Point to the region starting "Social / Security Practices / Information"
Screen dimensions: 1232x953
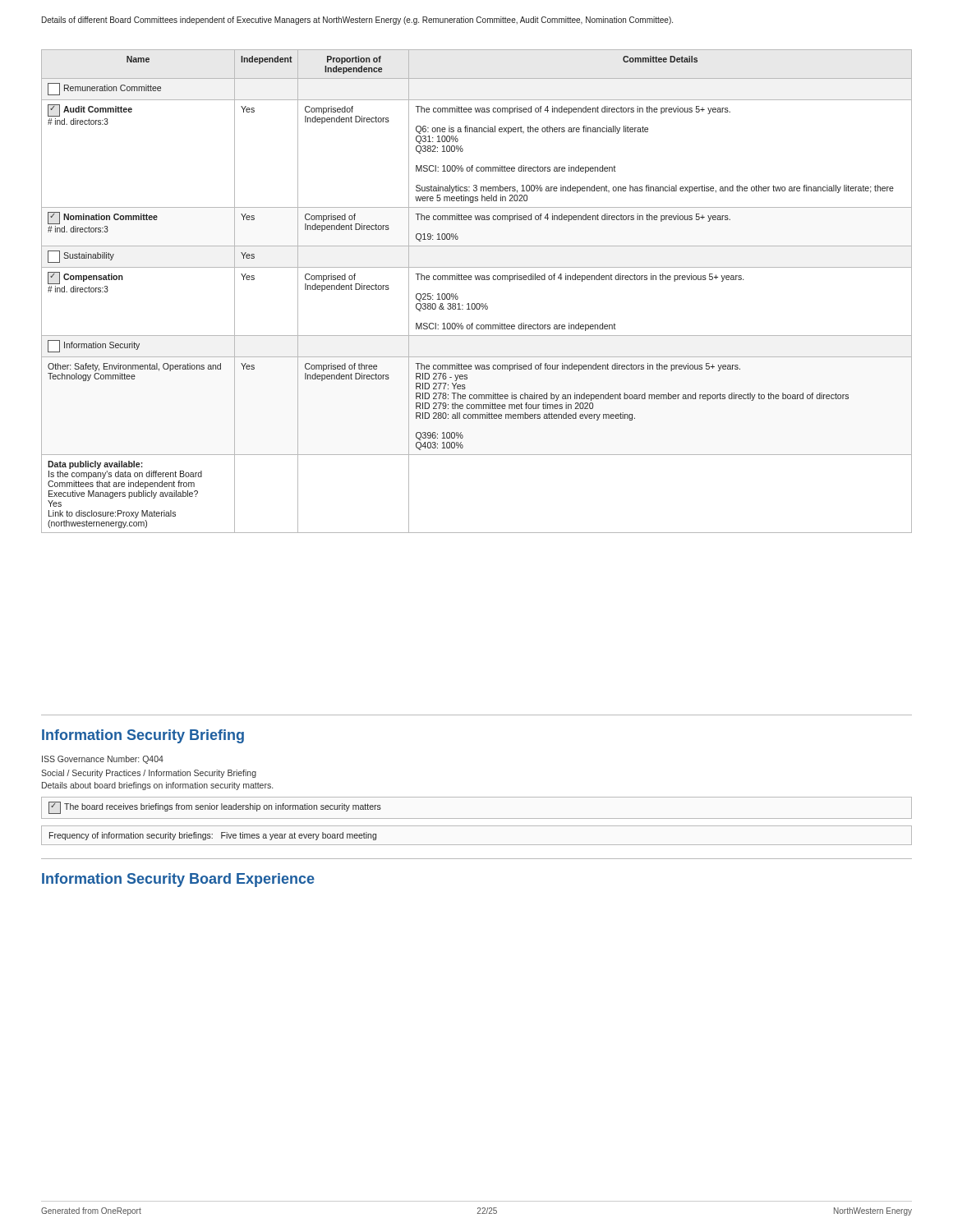point(149,774)
